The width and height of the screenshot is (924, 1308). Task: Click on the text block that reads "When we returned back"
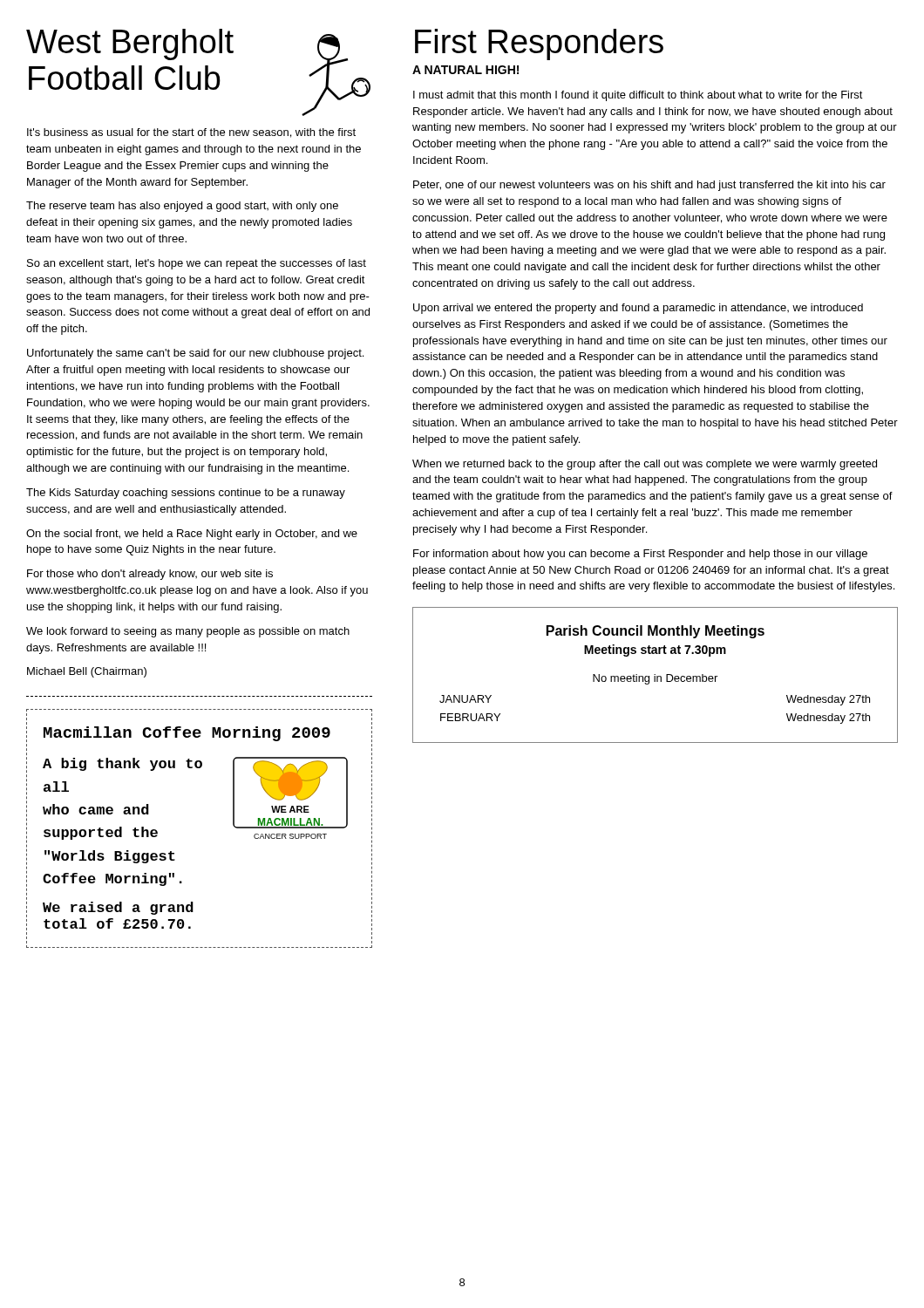(655, 497)
